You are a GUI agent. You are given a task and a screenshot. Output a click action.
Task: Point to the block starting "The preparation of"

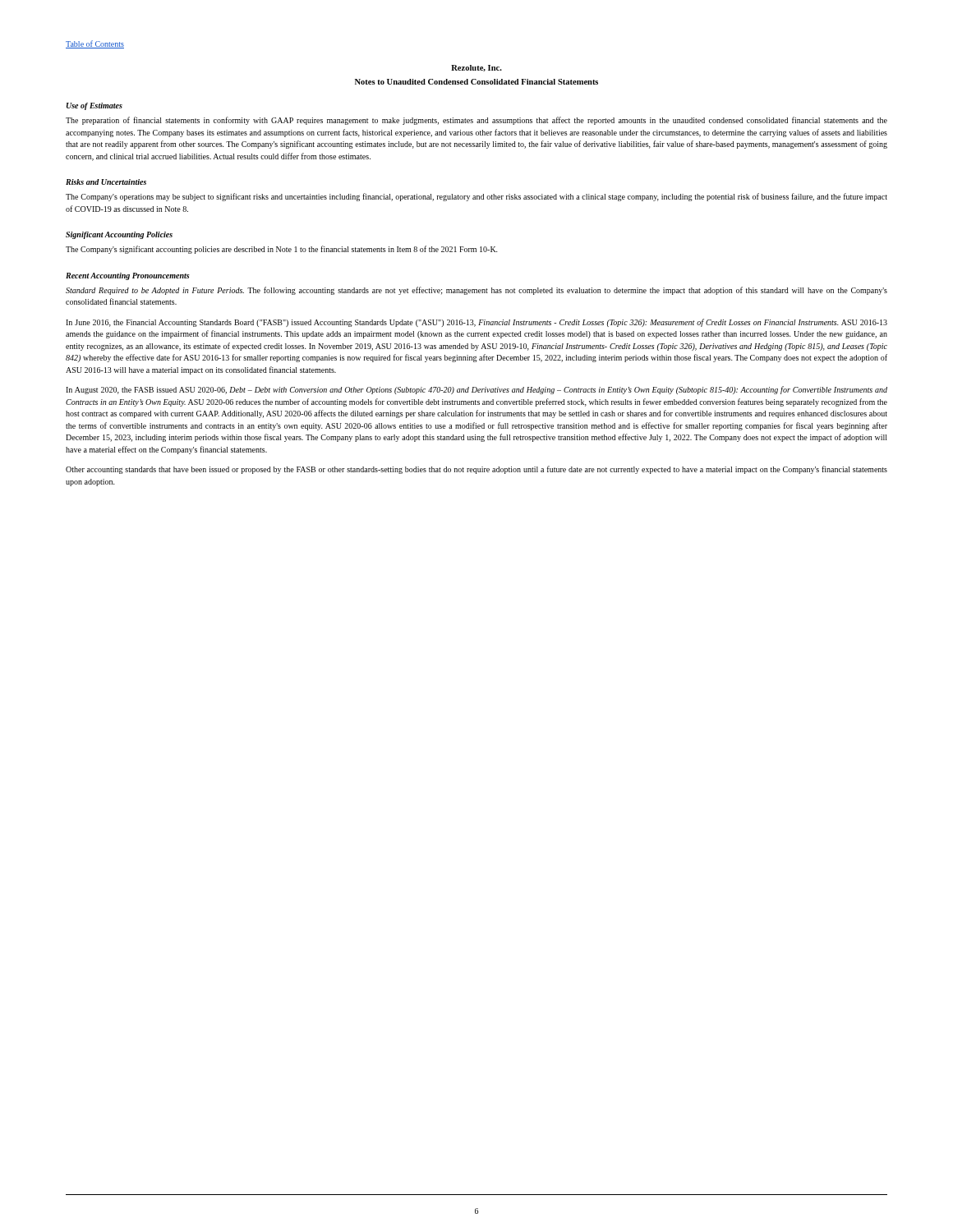[x=476, y=138]
